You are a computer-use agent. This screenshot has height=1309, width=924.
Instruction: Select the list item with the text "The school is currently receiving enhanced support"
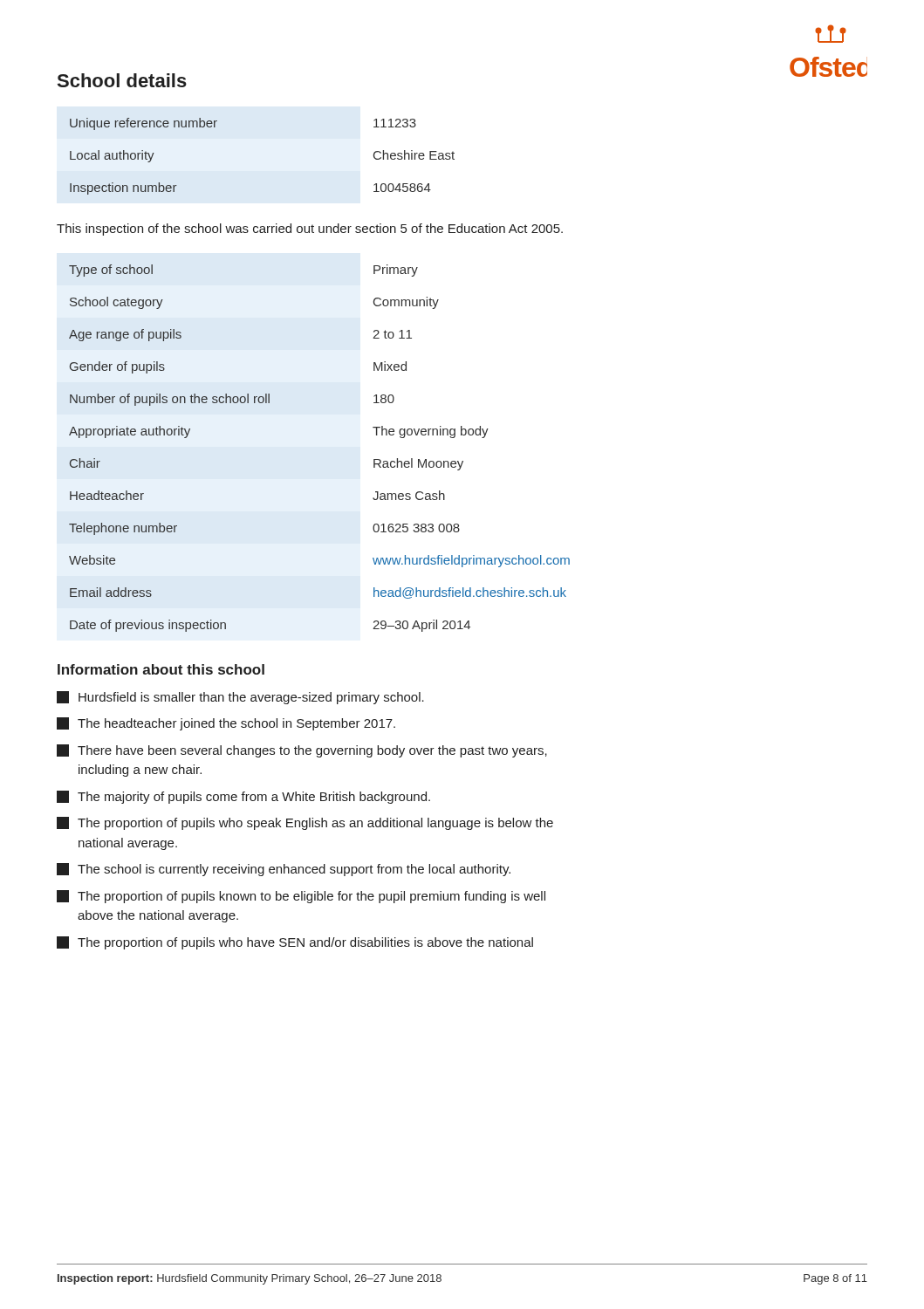tap(284, 869)
